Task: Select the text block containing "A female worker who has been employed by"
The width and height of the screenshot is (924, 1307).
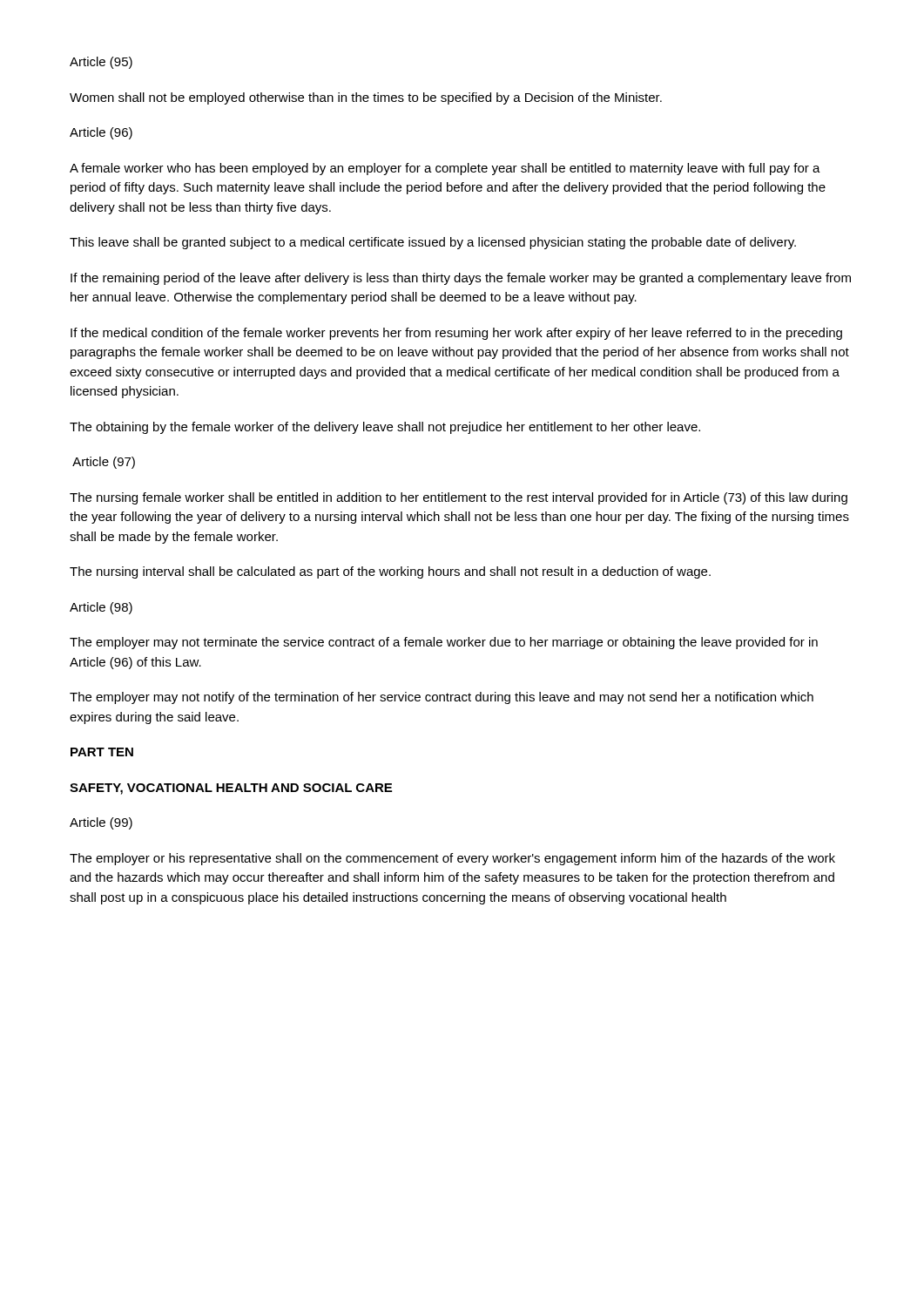Action: [x=448, y=187]
